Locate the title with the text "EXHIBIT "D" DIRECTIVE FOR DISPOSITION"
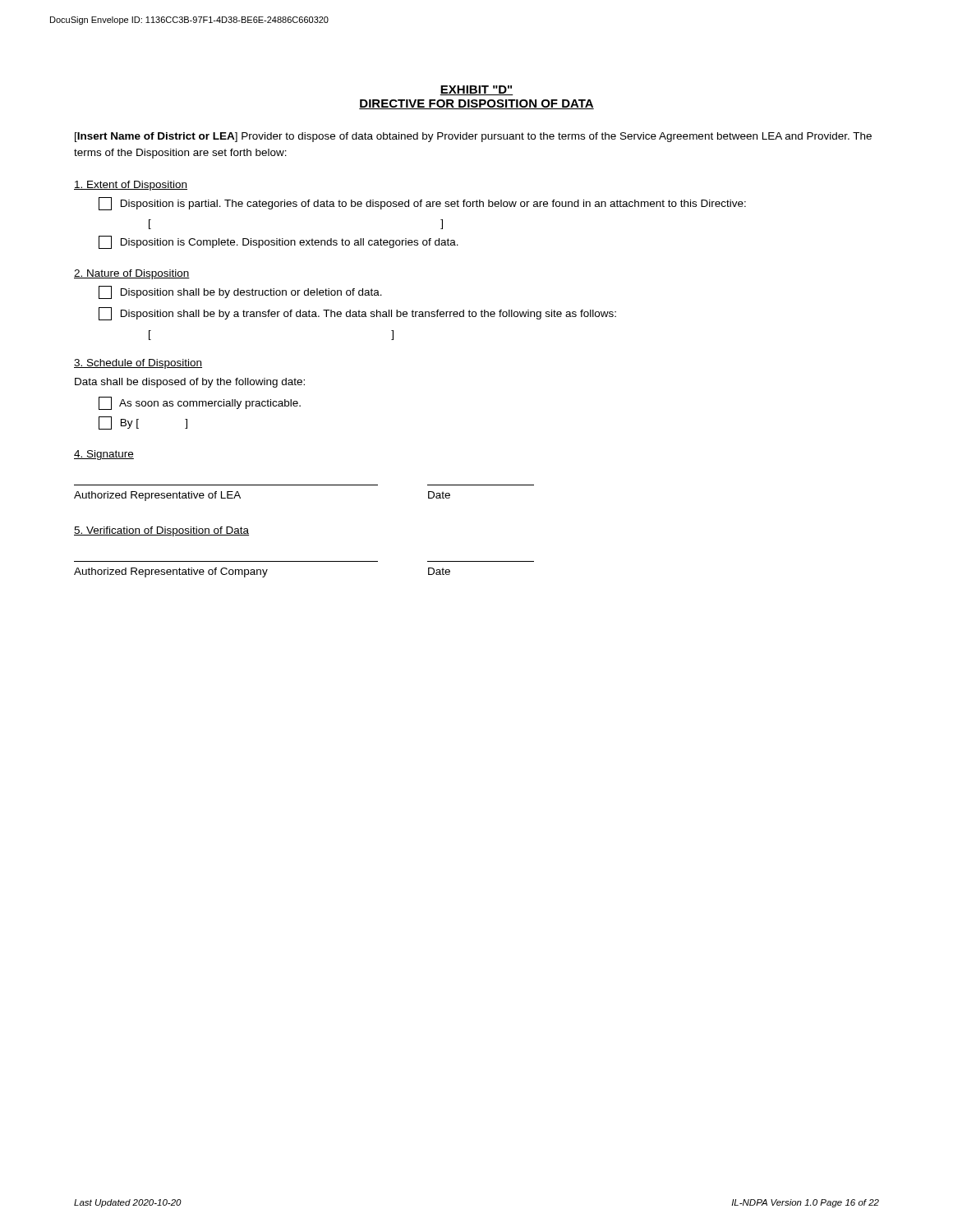953x1232 pixels. (x=476, y=96)
